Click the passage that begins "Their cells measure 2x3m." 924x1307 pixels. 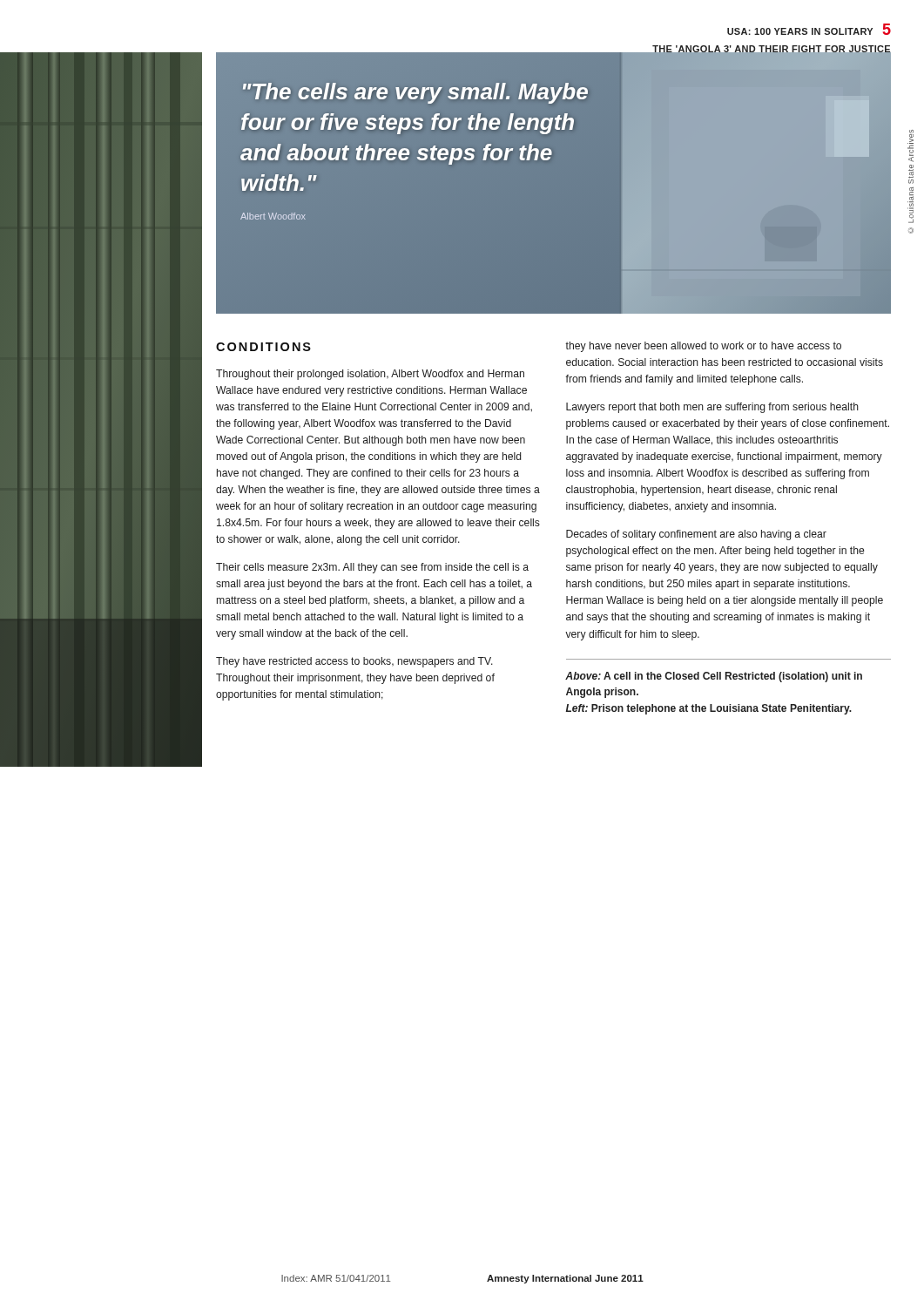pos(374,601)
